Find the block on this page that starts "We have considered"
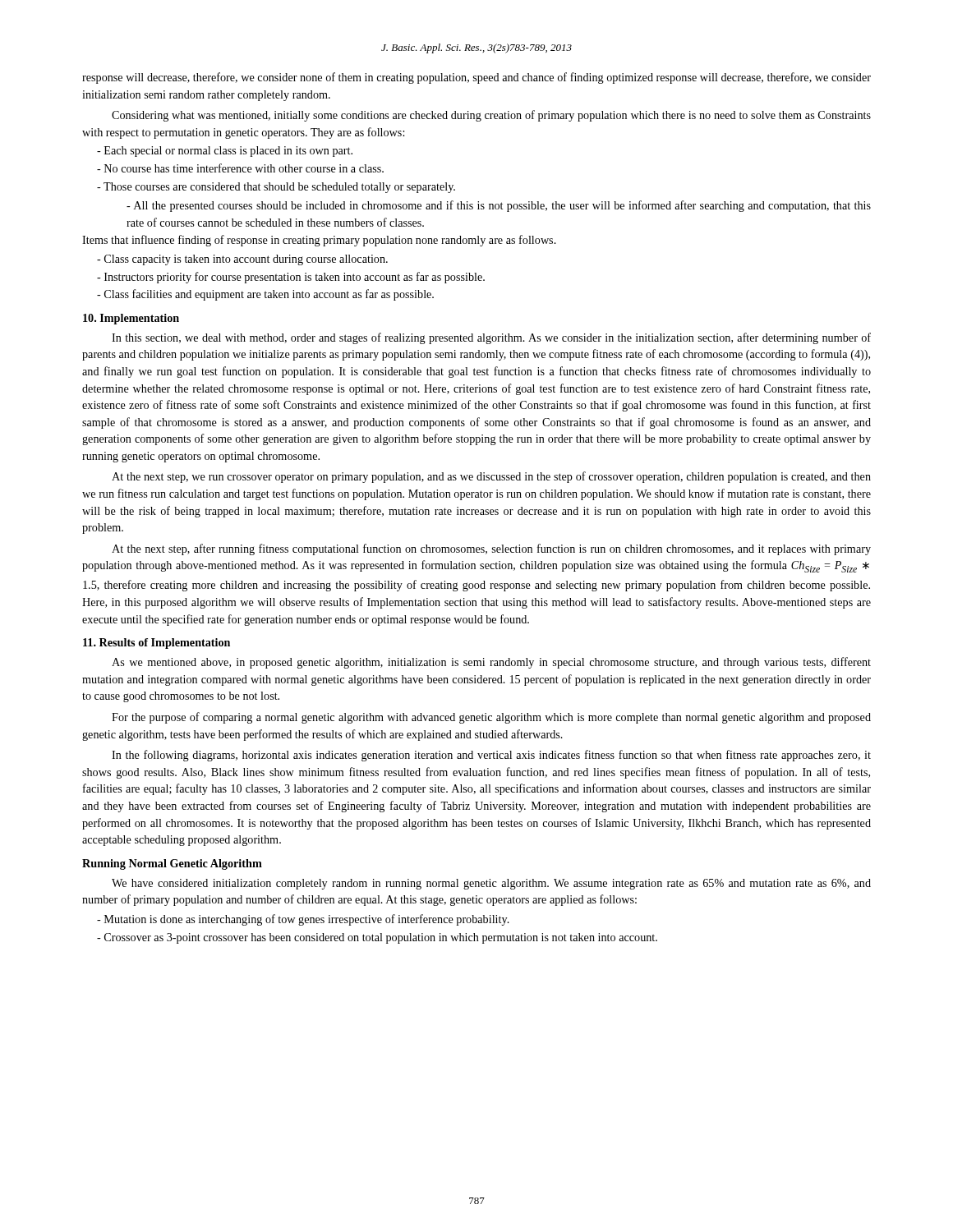953x1232 pixels. click(x=476, y=891)
